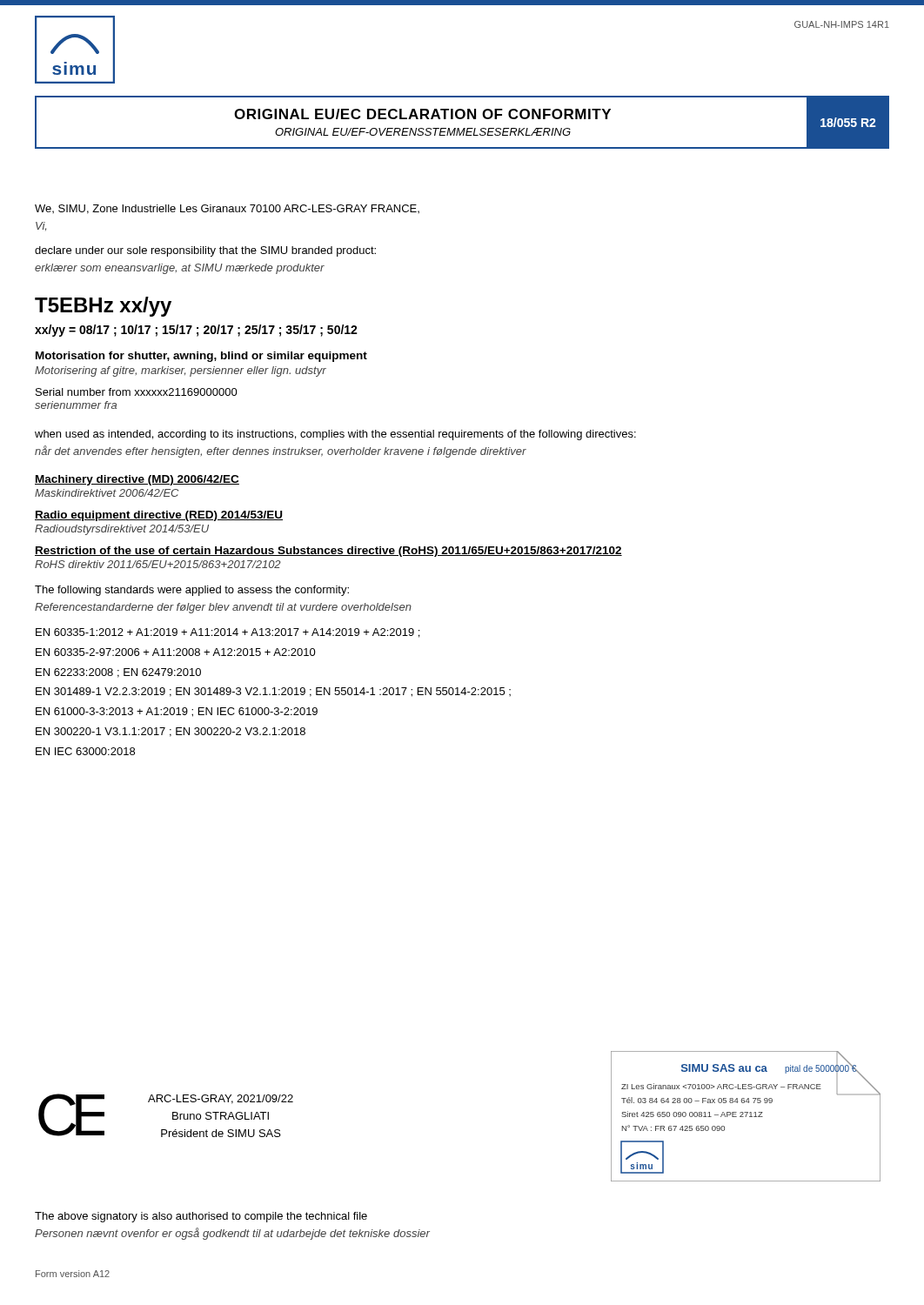Locate the element starting "xx/yy = 08/17 ; 10/17 ; 15/17 ;"
Screen dimensions: 1305x924
pos(196,329)
